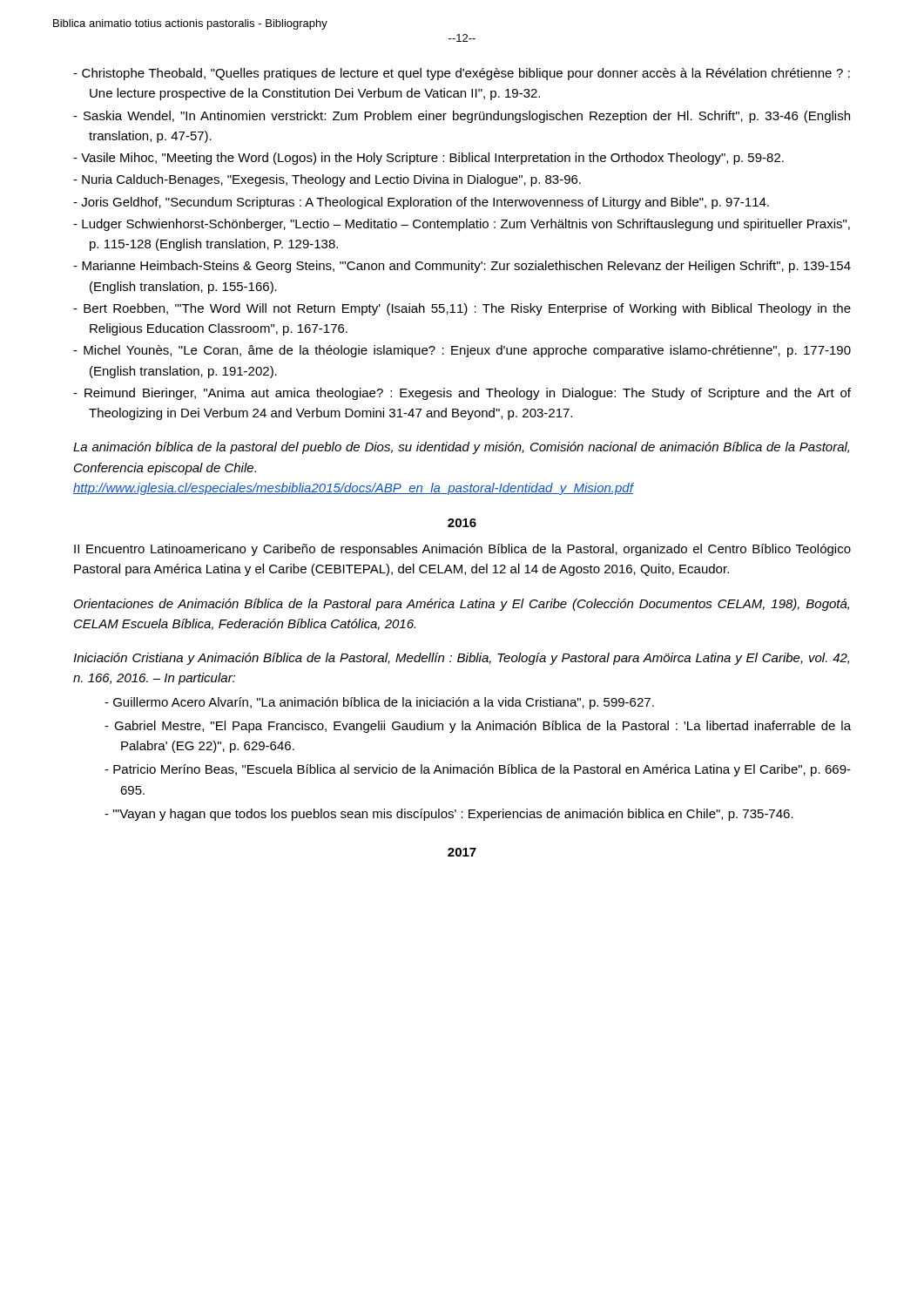
Task: Locate the list item containing "Patricio Meríno Beas, "Escuela Bíblica al"
Action: tap(478, 779)
